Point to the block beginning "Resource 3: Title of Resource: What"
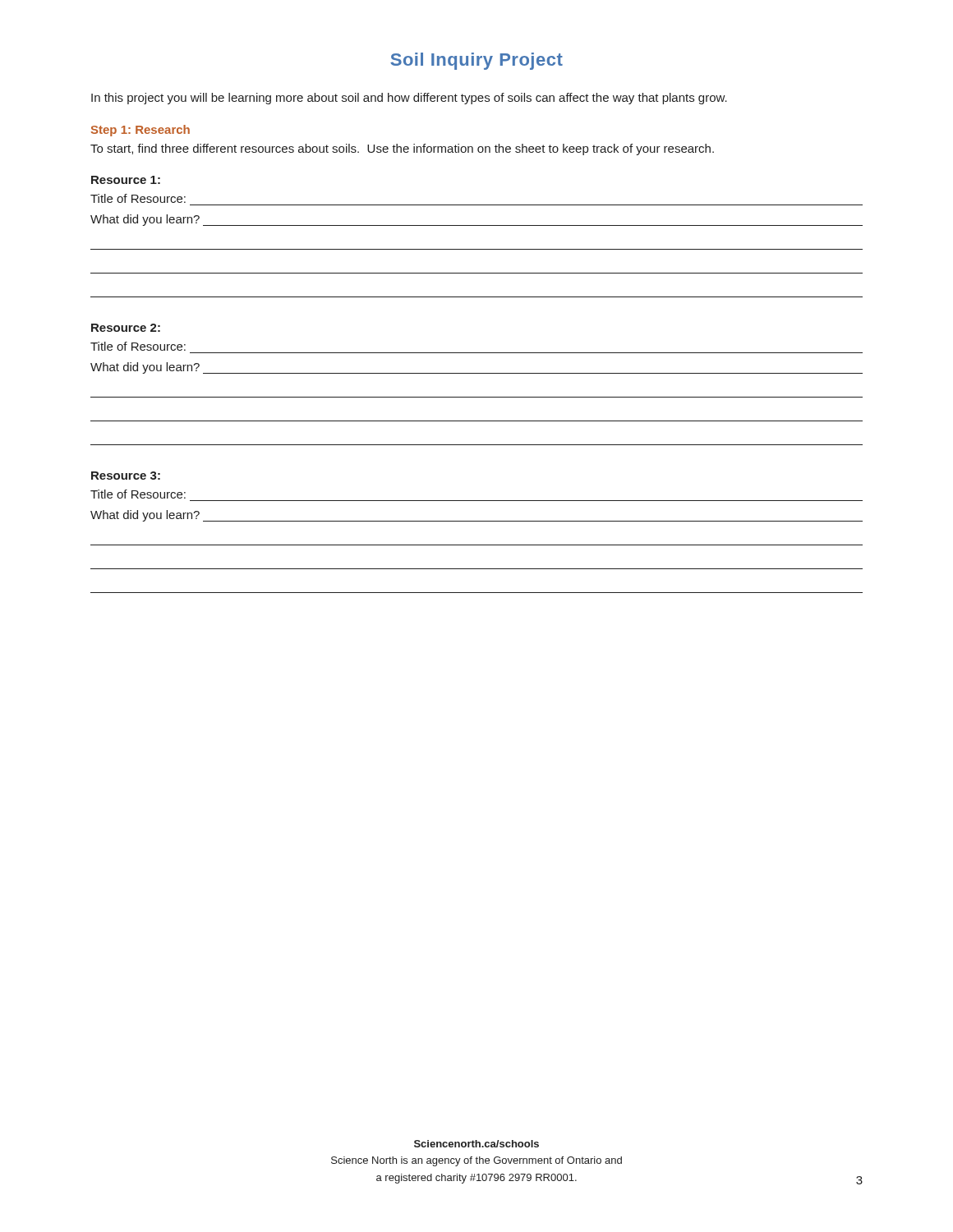Image resolution: width=953 pixels, height=1232 pixels. (x=476, y=531)
